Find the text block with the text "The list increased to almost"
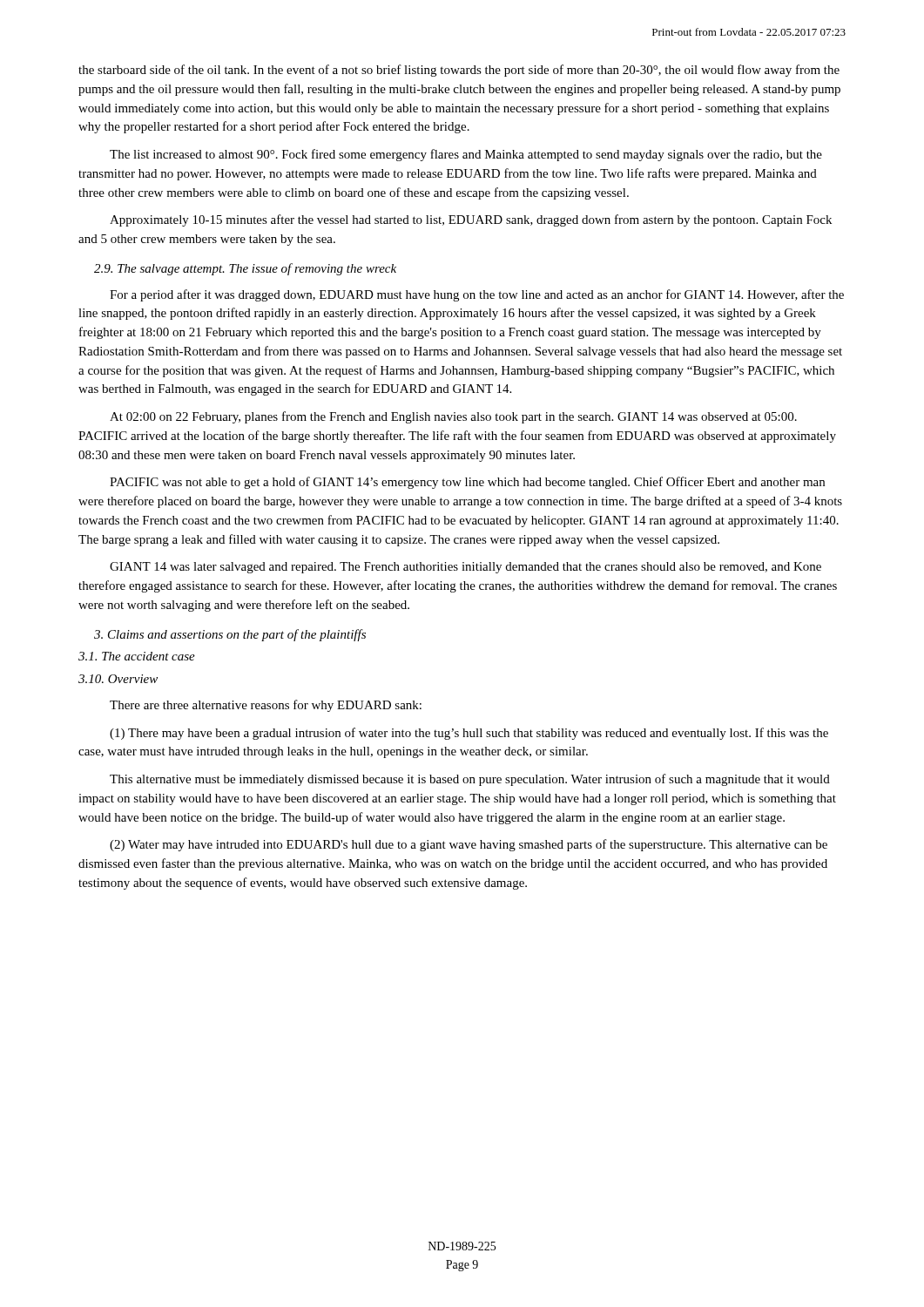The width and height of the screenshot is (924, 1307). point(450,173)
